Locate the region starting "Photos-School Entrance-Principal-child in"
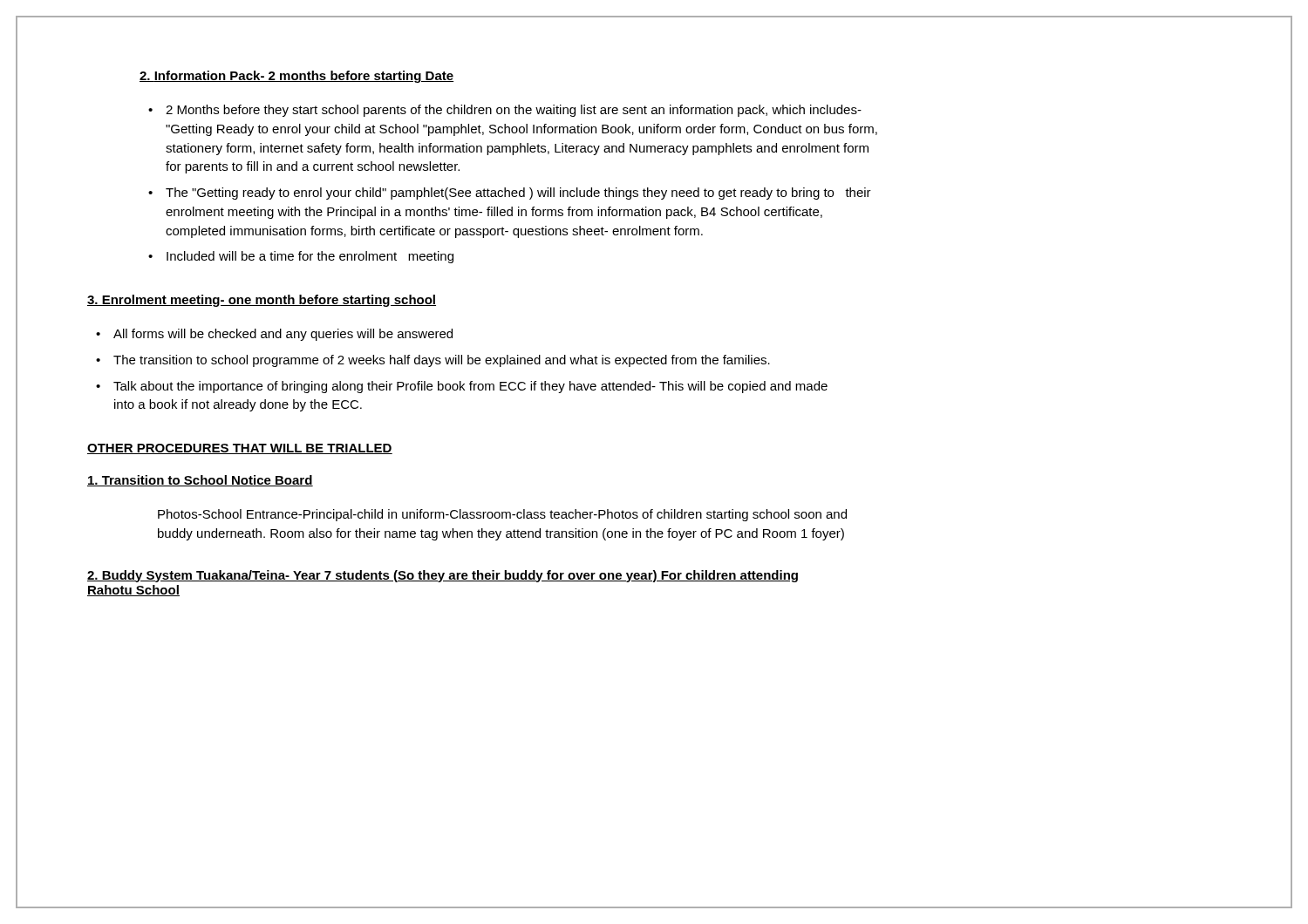This screenshot has height=924, width=1308. click(502, 523)
